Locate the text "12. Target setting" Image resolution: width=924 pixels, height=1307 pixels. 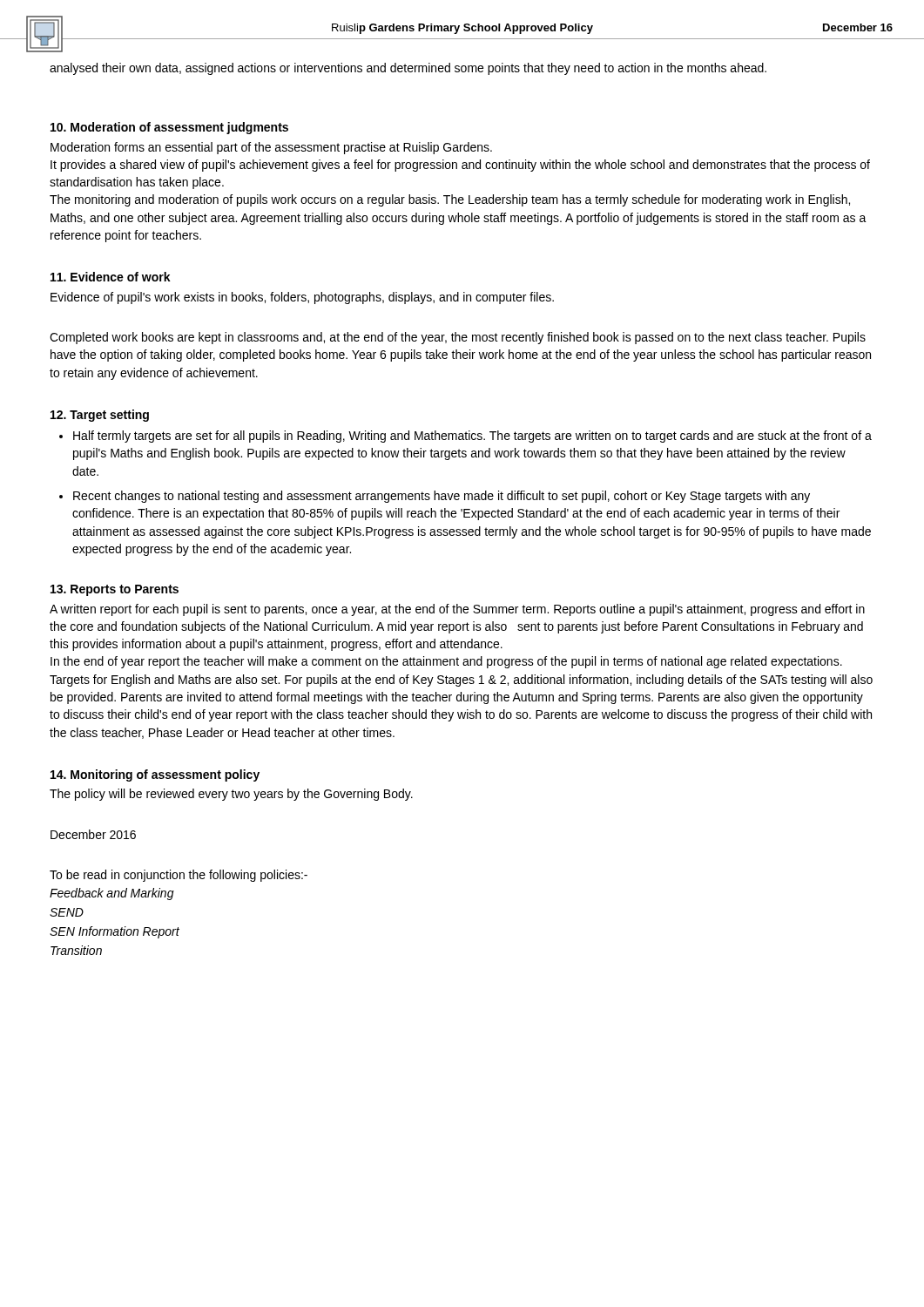pyautogui.click(x=100, y=415)
